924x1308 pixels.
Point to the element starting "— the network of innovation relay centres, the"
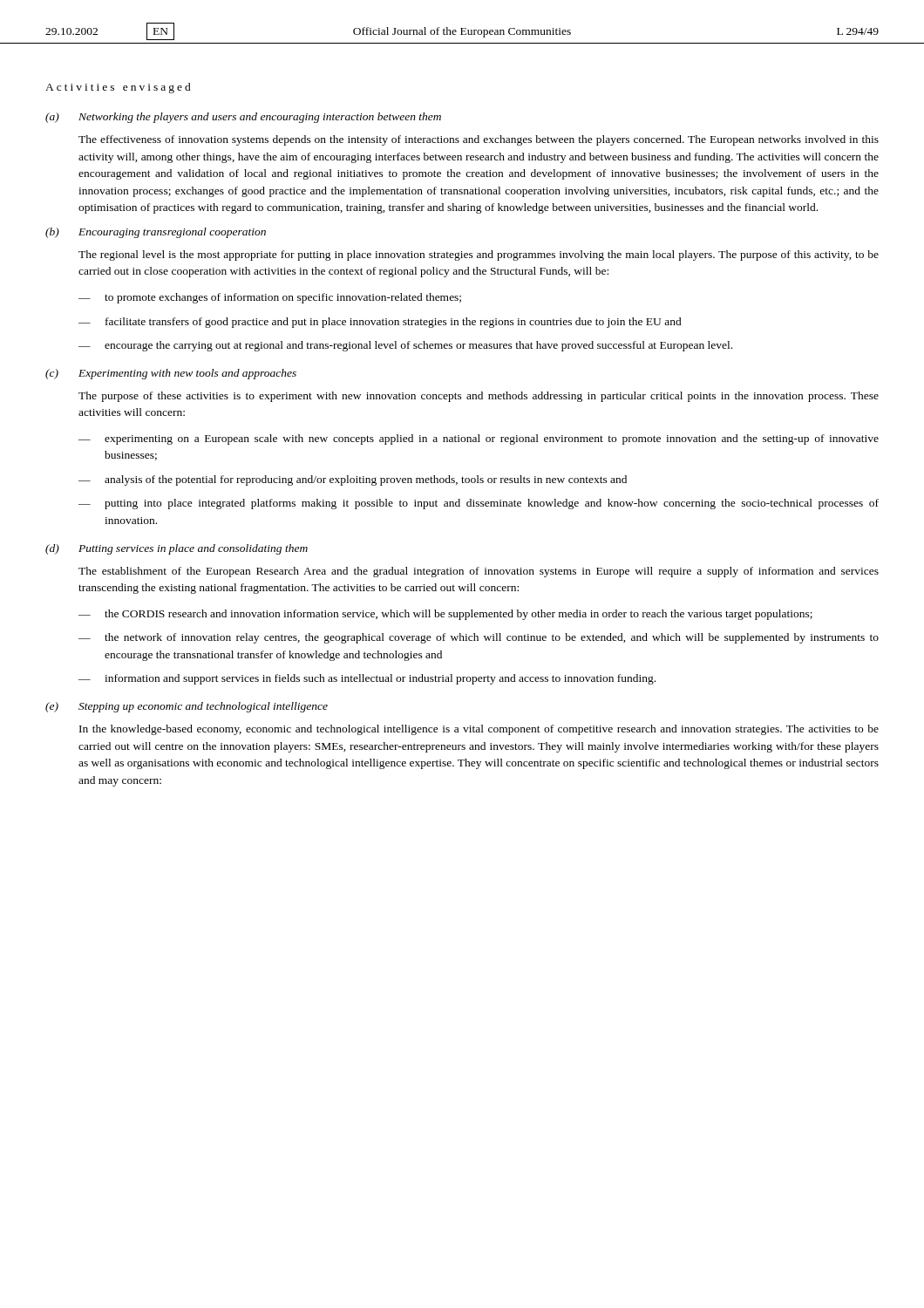[x=479, y=646]
